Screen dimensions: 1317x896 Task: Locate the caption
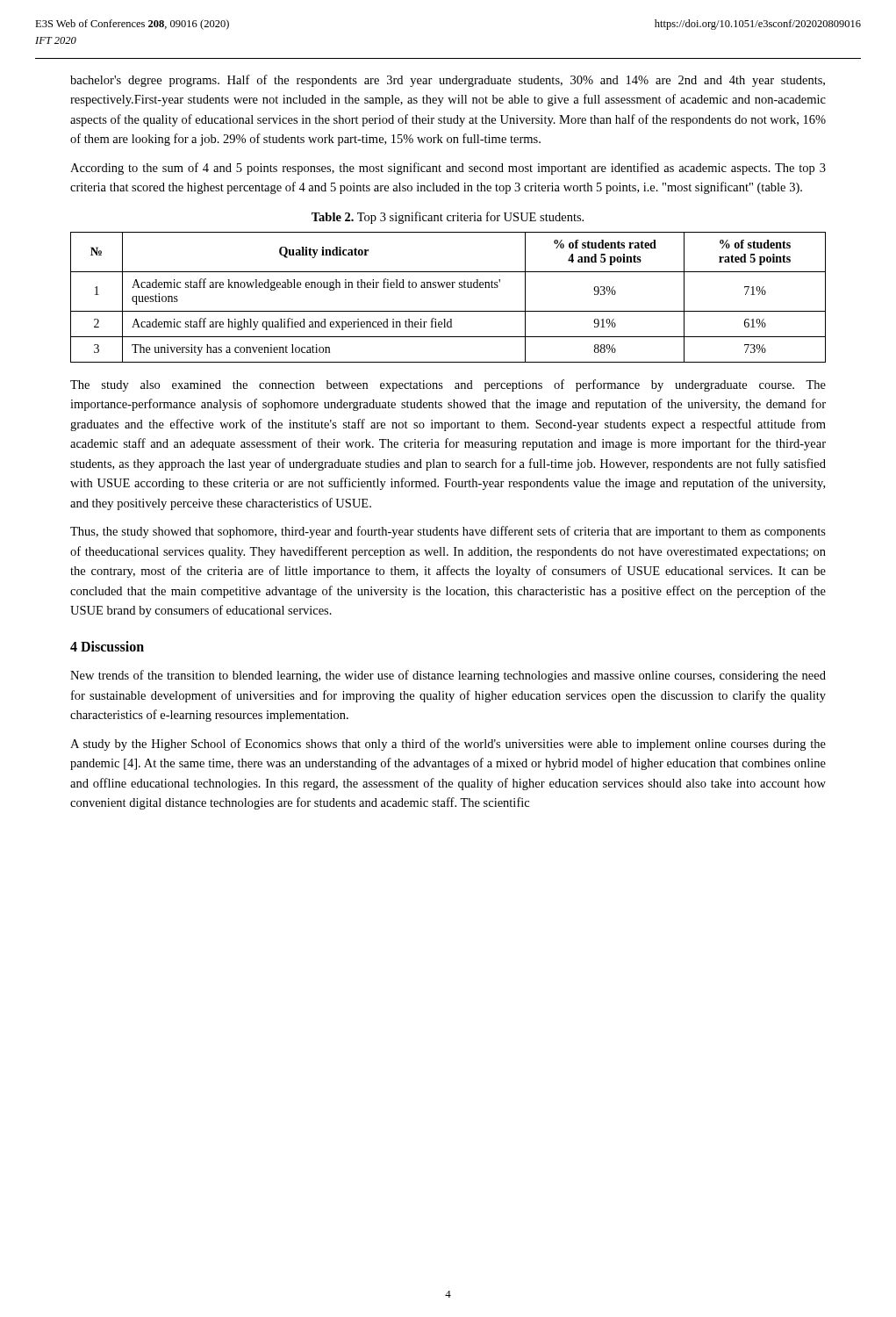click(x=448, y=217)
